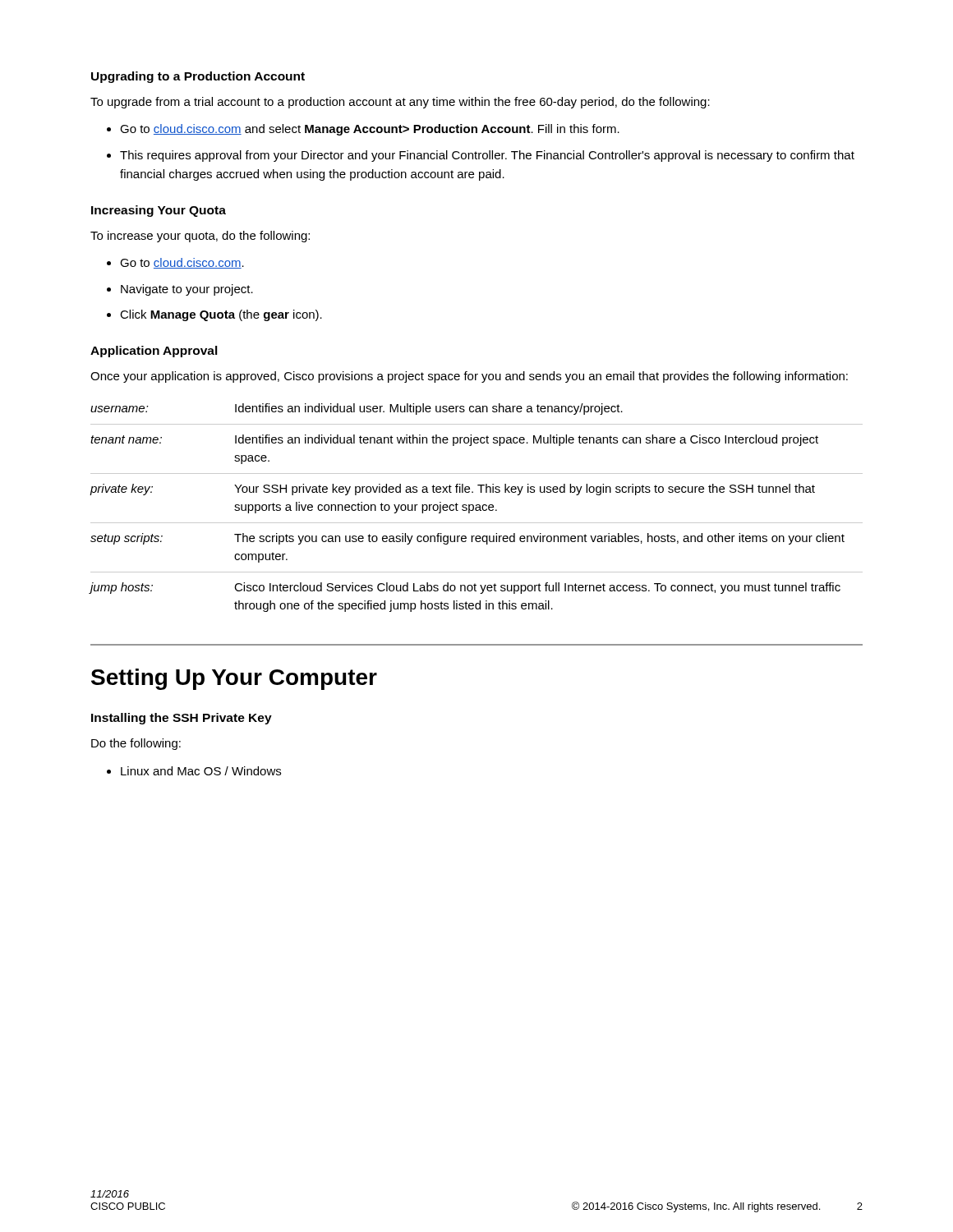Where does it say "Application Approval"?
Screen dimensions: 1232x953
(x=154, y=350)
